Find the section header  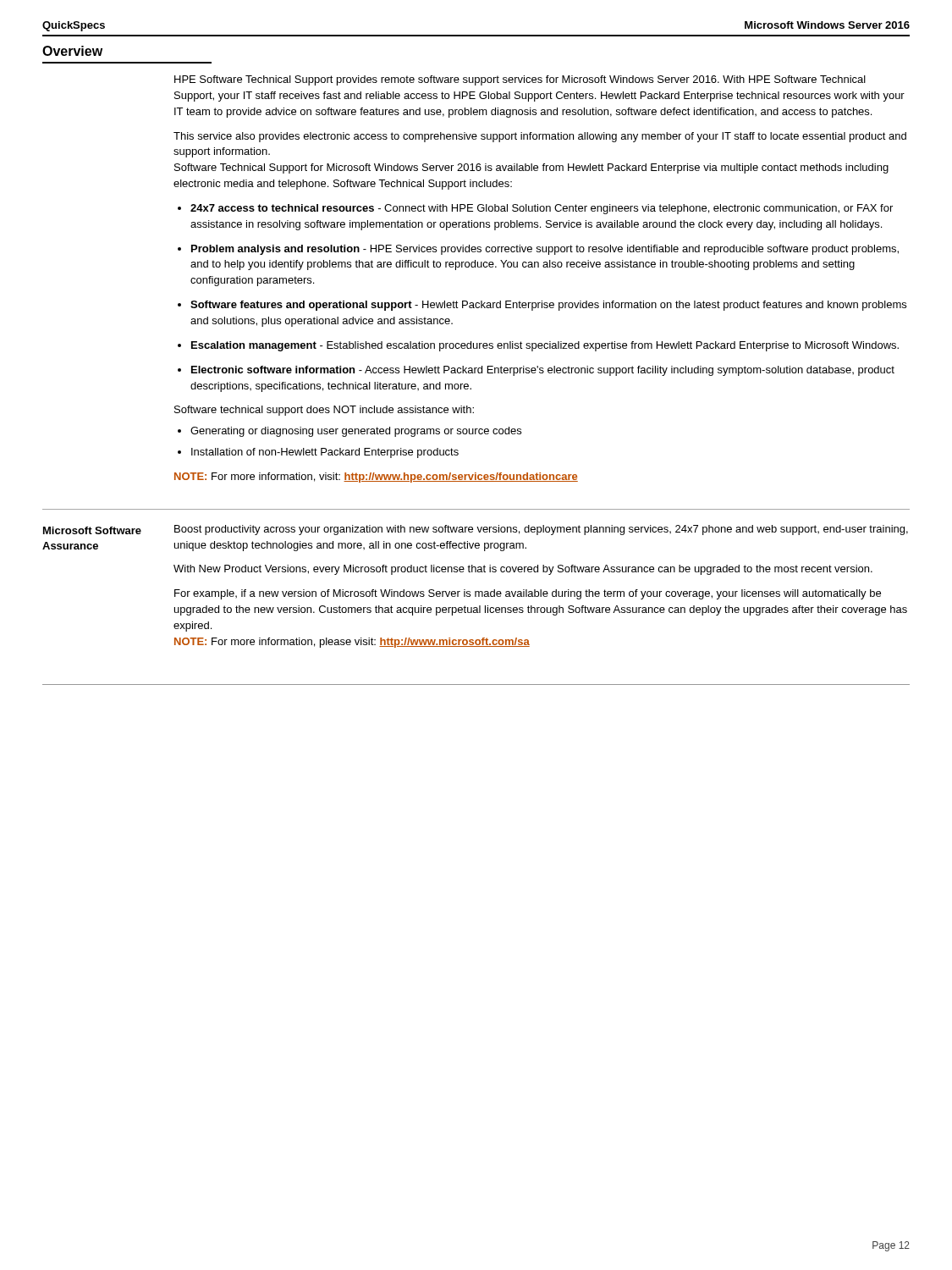(72, 51)
